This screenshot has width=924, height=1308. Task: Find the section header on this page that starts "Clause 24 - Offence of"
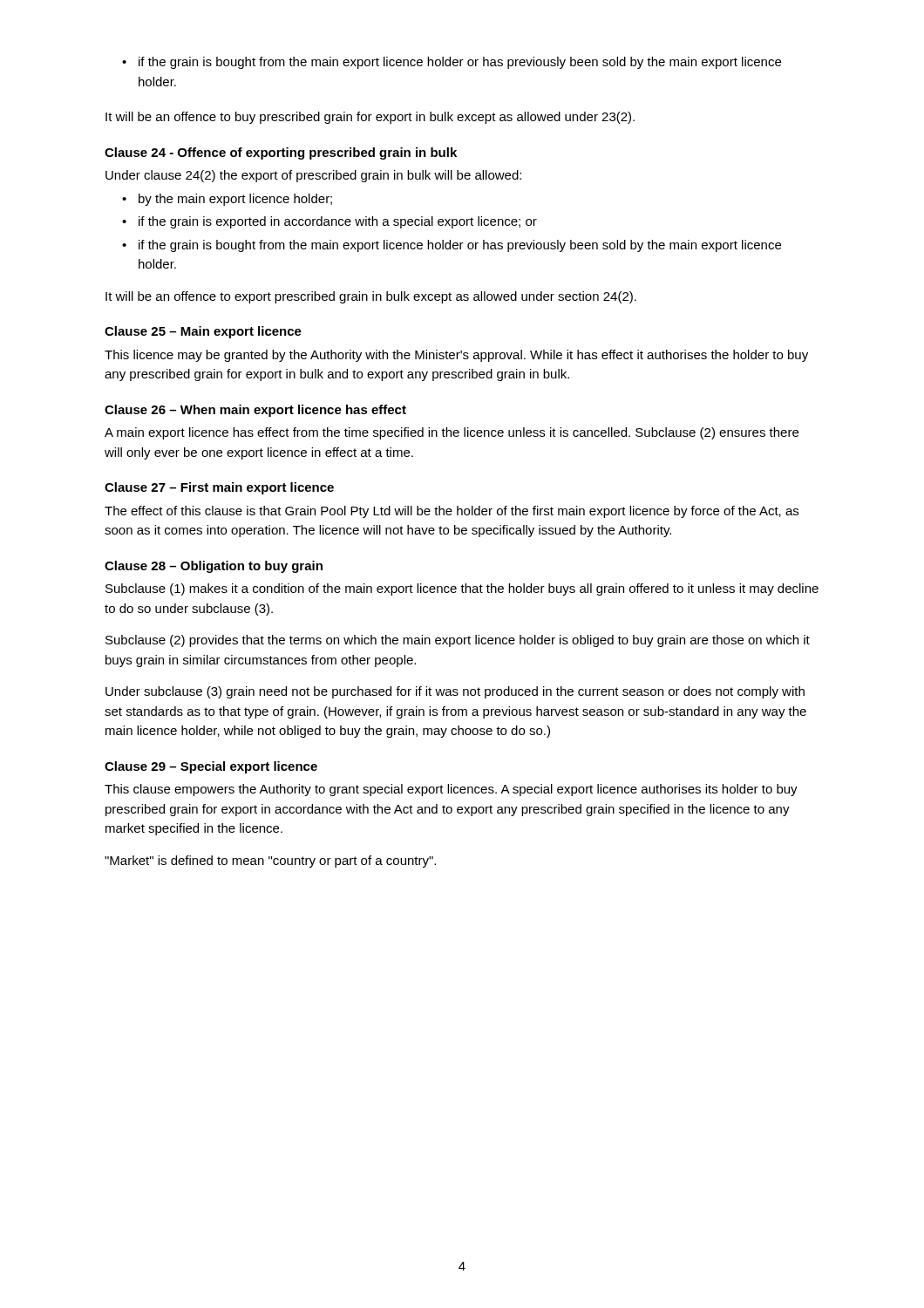(281, 152)
